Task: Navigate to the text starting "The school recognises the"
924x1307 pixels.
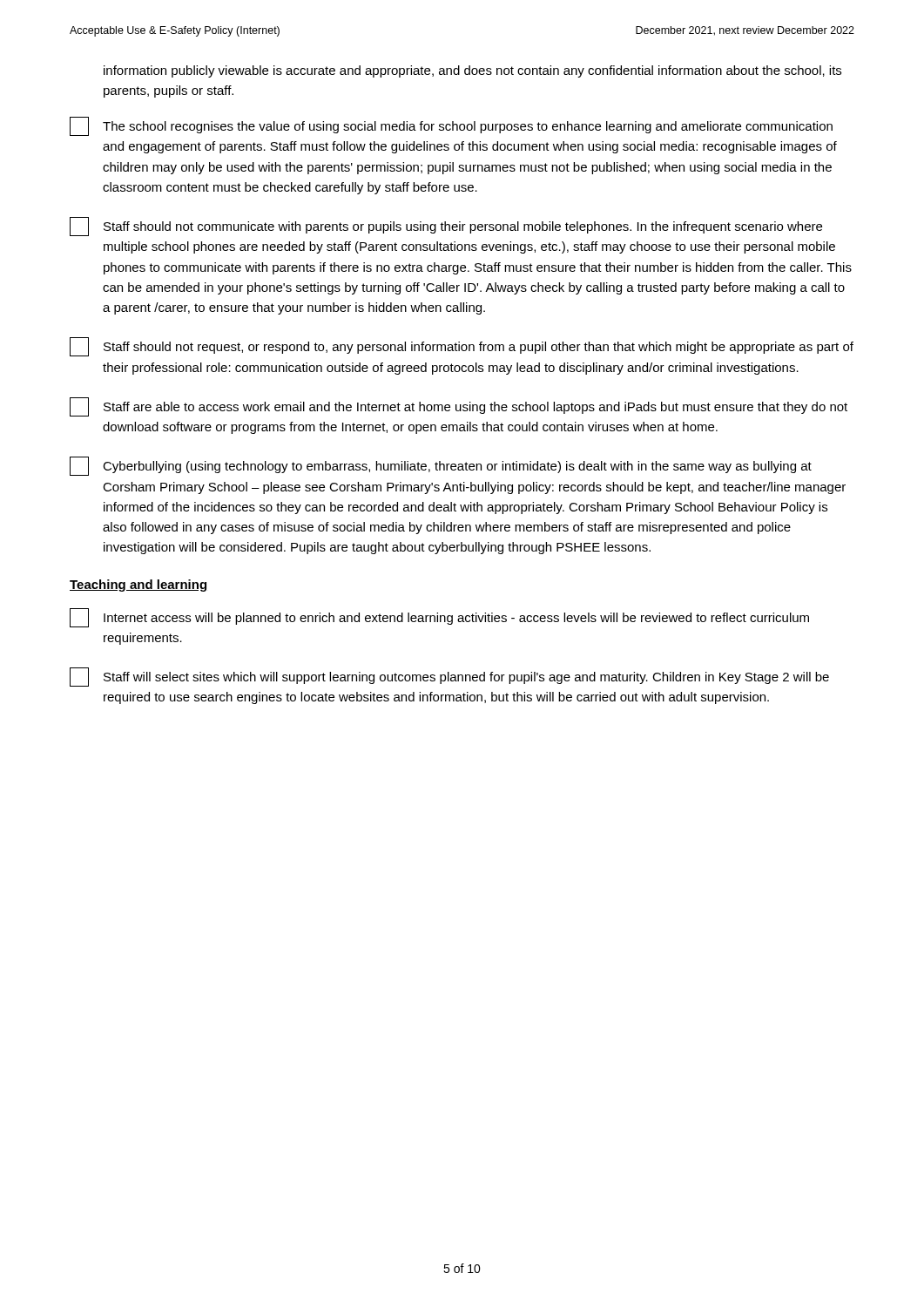Action: coord(462,156)
